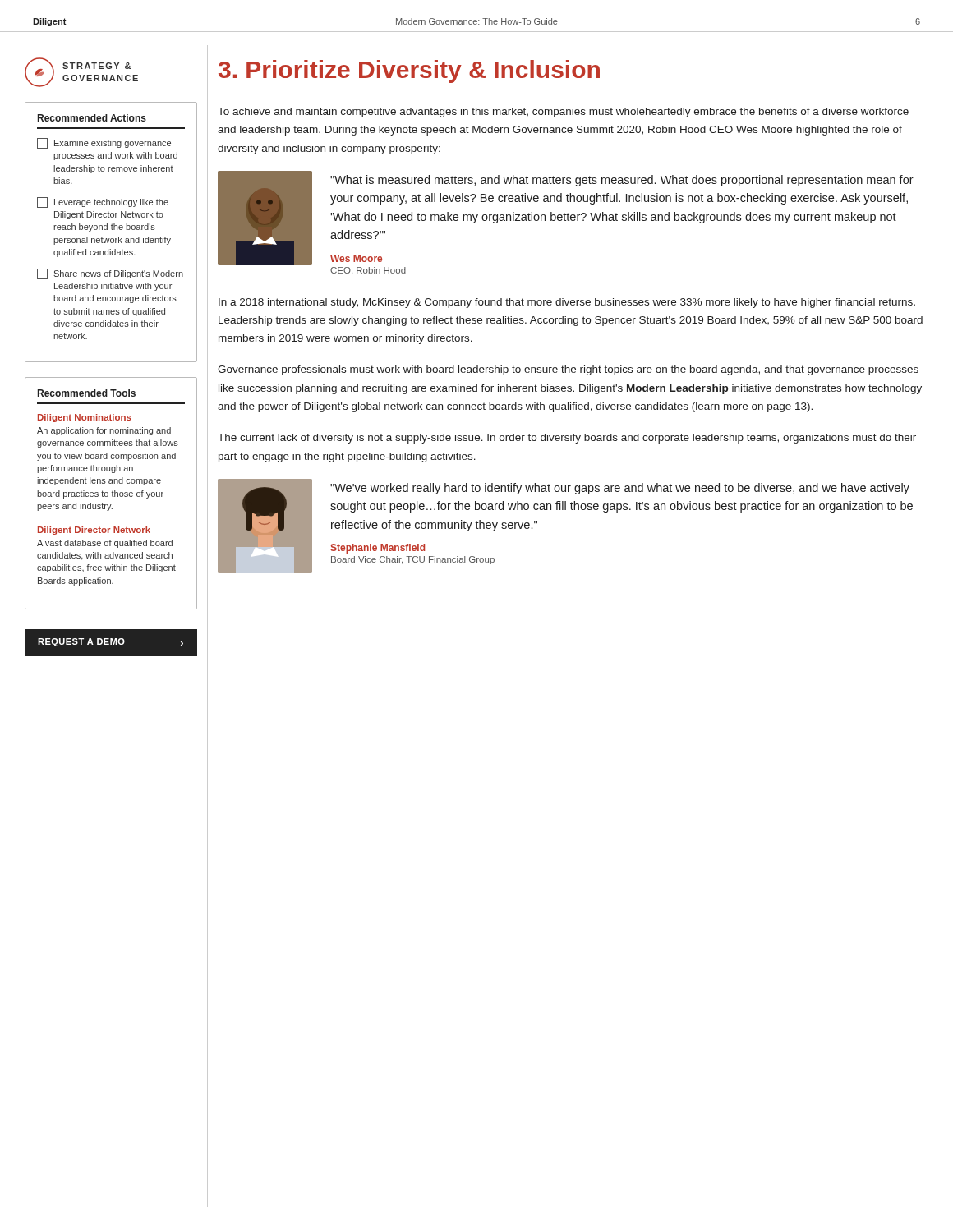Point to the block beginning "Diligent Director Network A vast database of"

tap(111, 556)
